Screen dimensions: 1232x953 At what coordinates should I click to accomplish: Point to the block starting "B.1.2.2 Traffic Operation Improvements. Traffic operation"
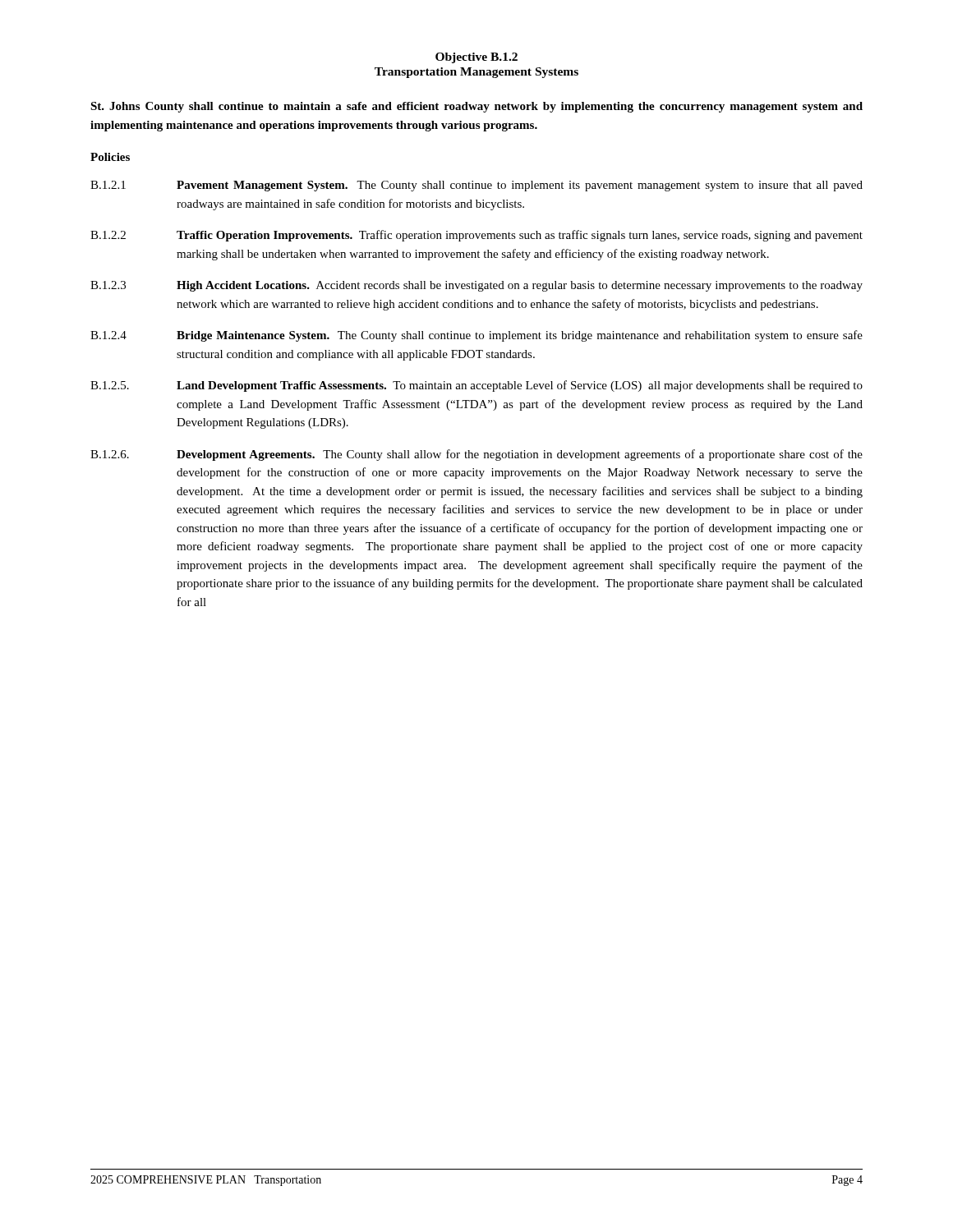(x=476, y=244)
